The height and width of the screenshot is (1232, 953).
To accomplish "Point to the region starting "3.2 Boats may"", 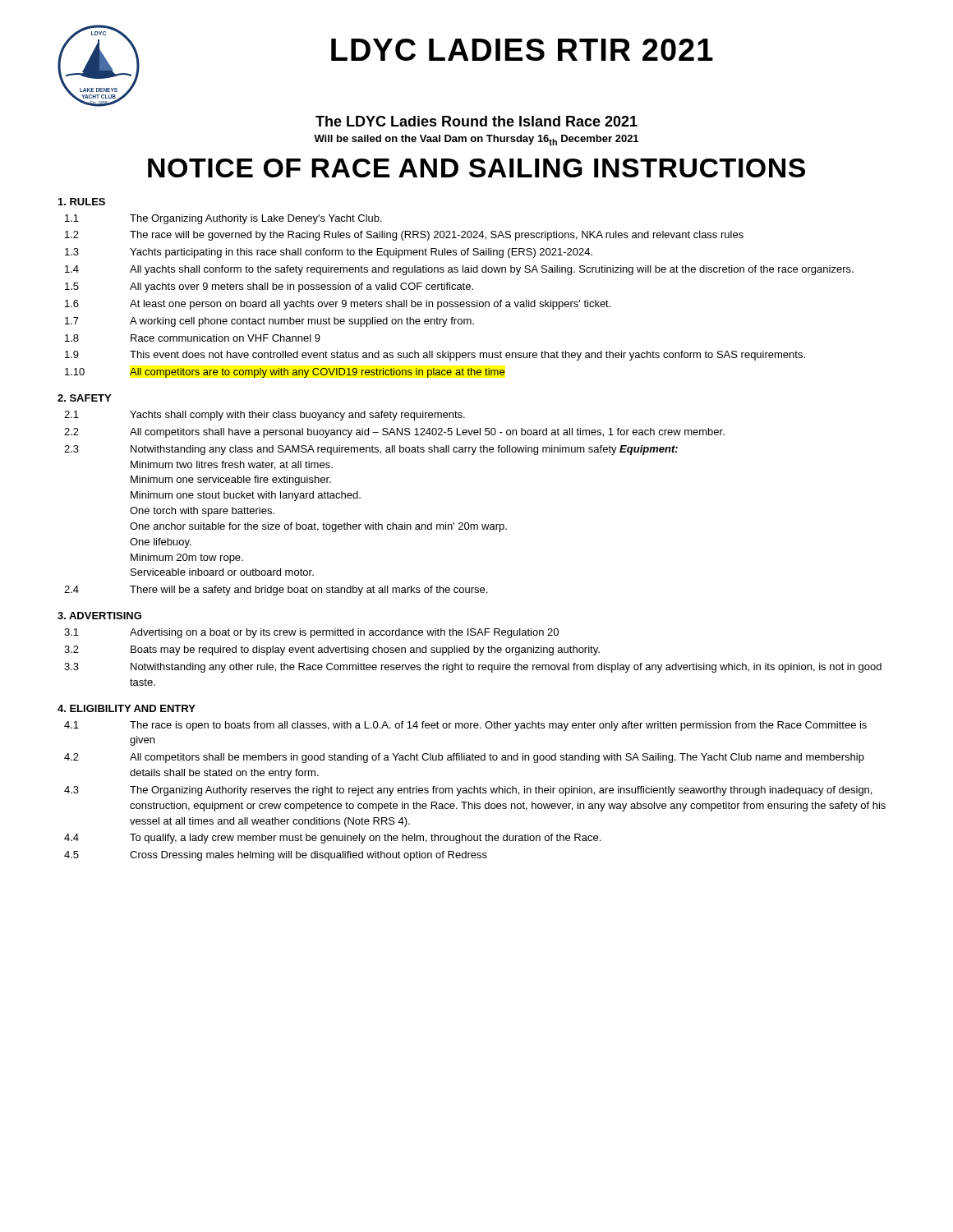I will (476, 650).
